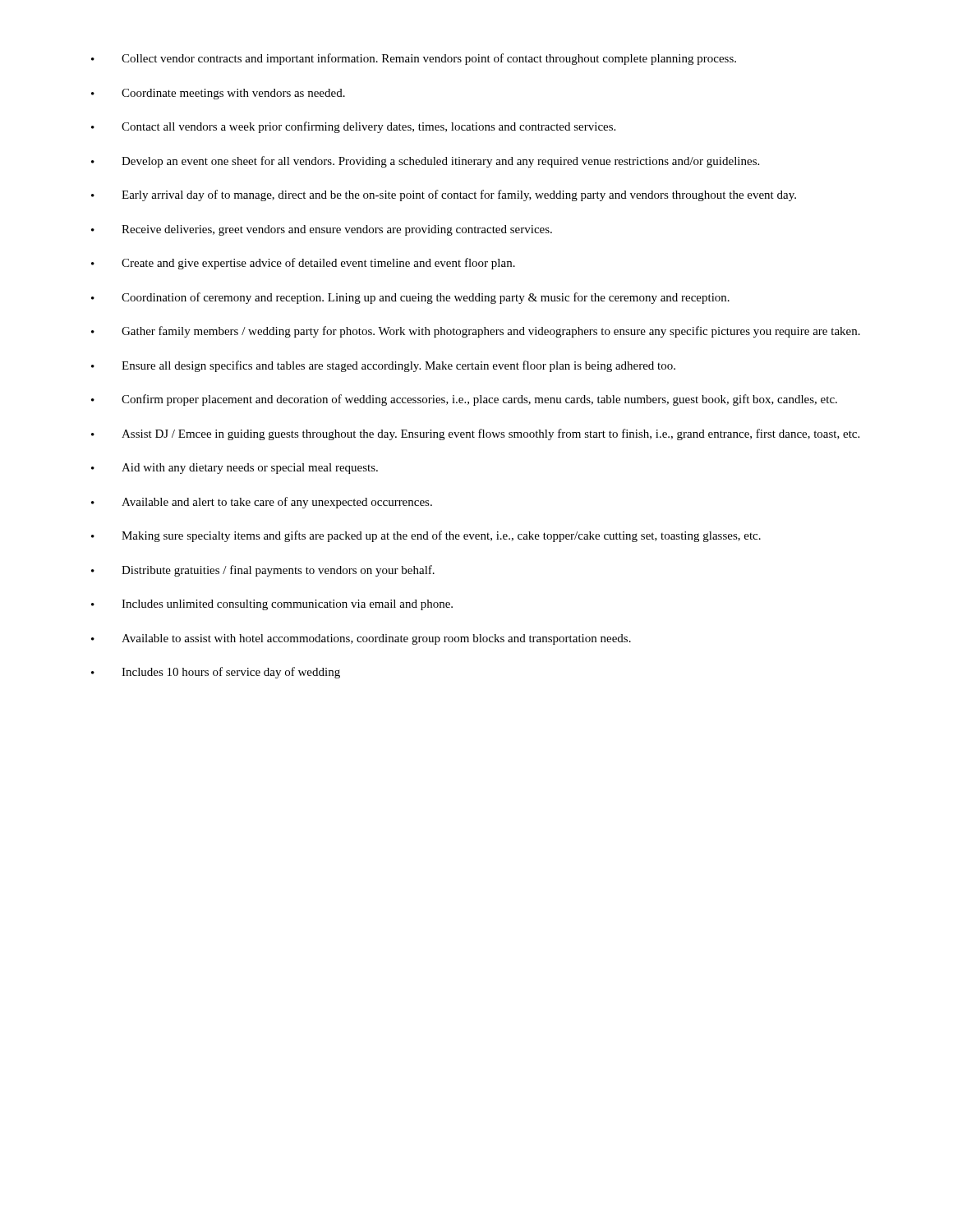Where is the passage that starts "• Includes 10 hours of service"?
Screen dimensions: 1232x953
(x=216, y=673)
